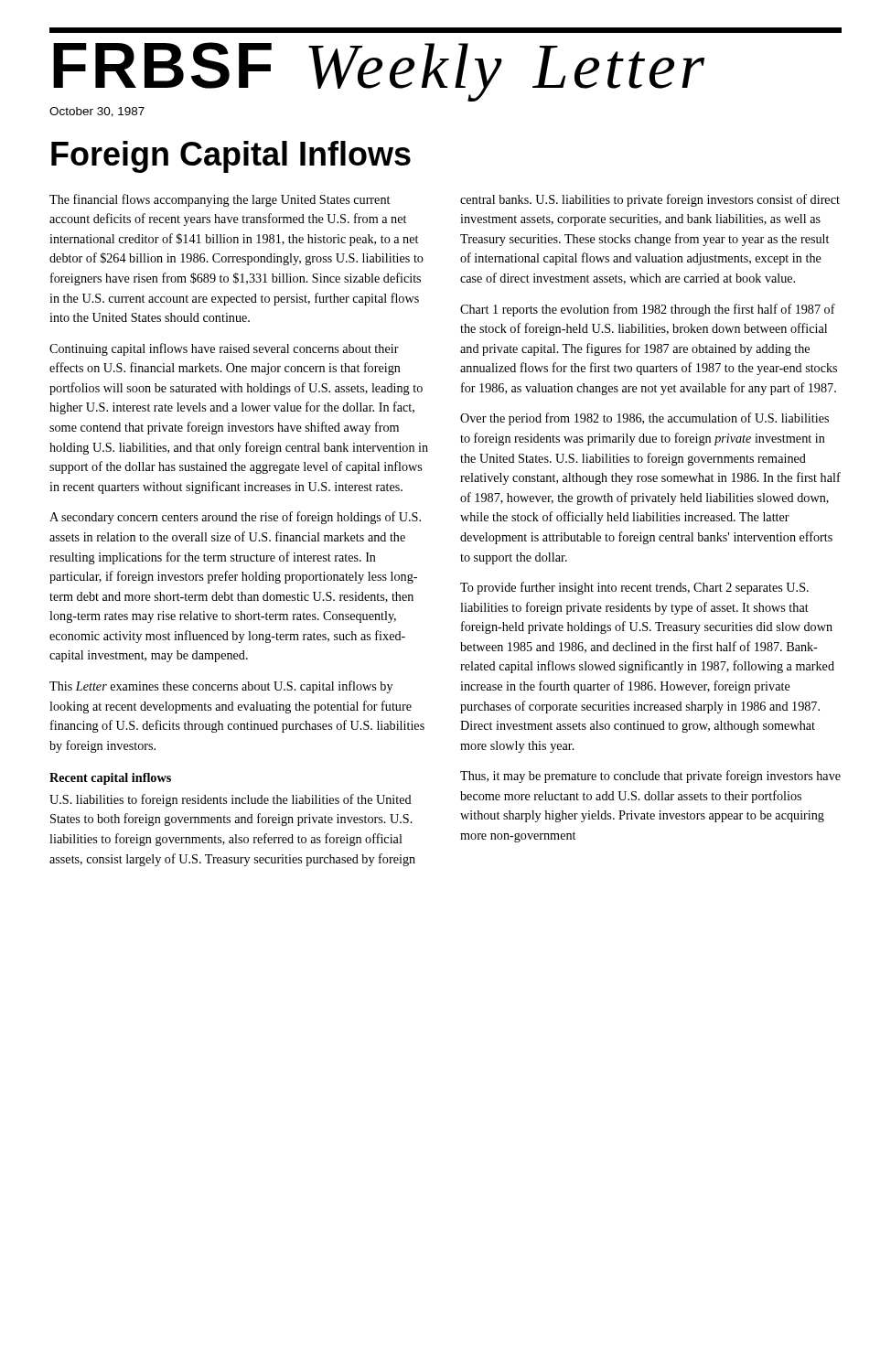Locate the text that says "October 30, 1987"
The image size is (891, 1372).
97,111
